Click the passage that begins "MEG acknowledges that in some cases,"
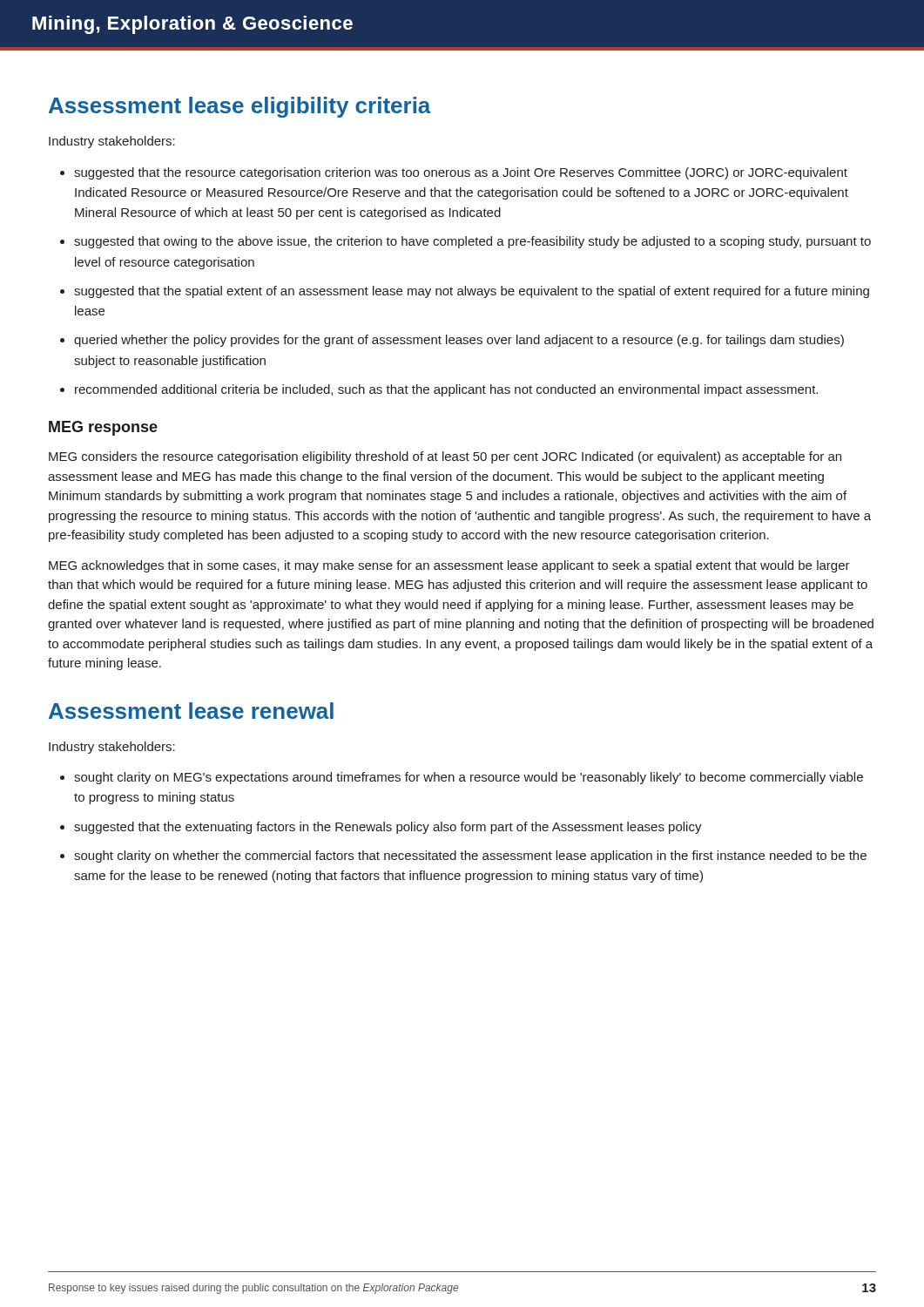The width and height of the screenshot is (924, 1307). [461, 614]
